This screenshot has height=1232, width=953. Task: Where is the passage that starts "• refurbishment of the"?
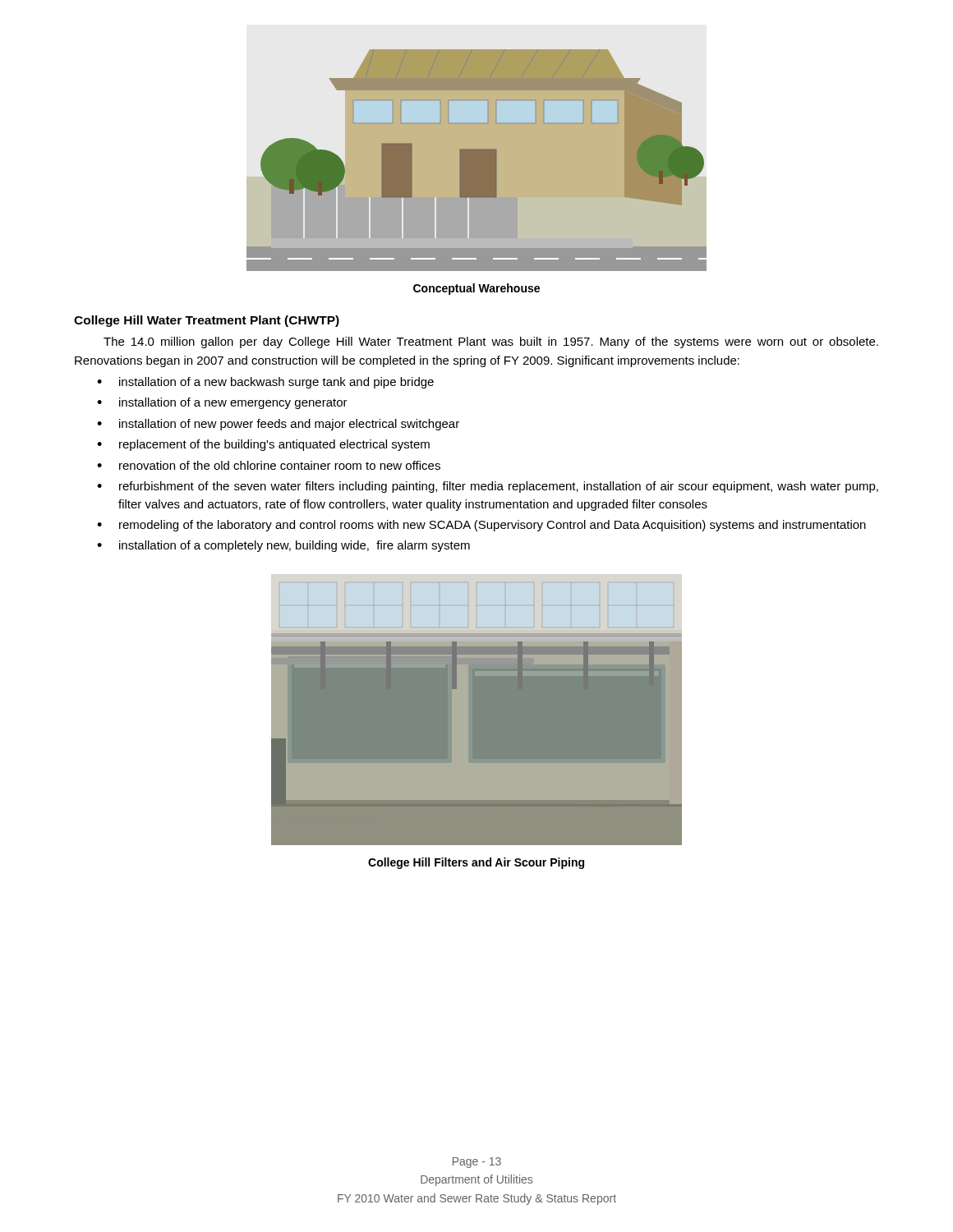(x=488, y=496)
